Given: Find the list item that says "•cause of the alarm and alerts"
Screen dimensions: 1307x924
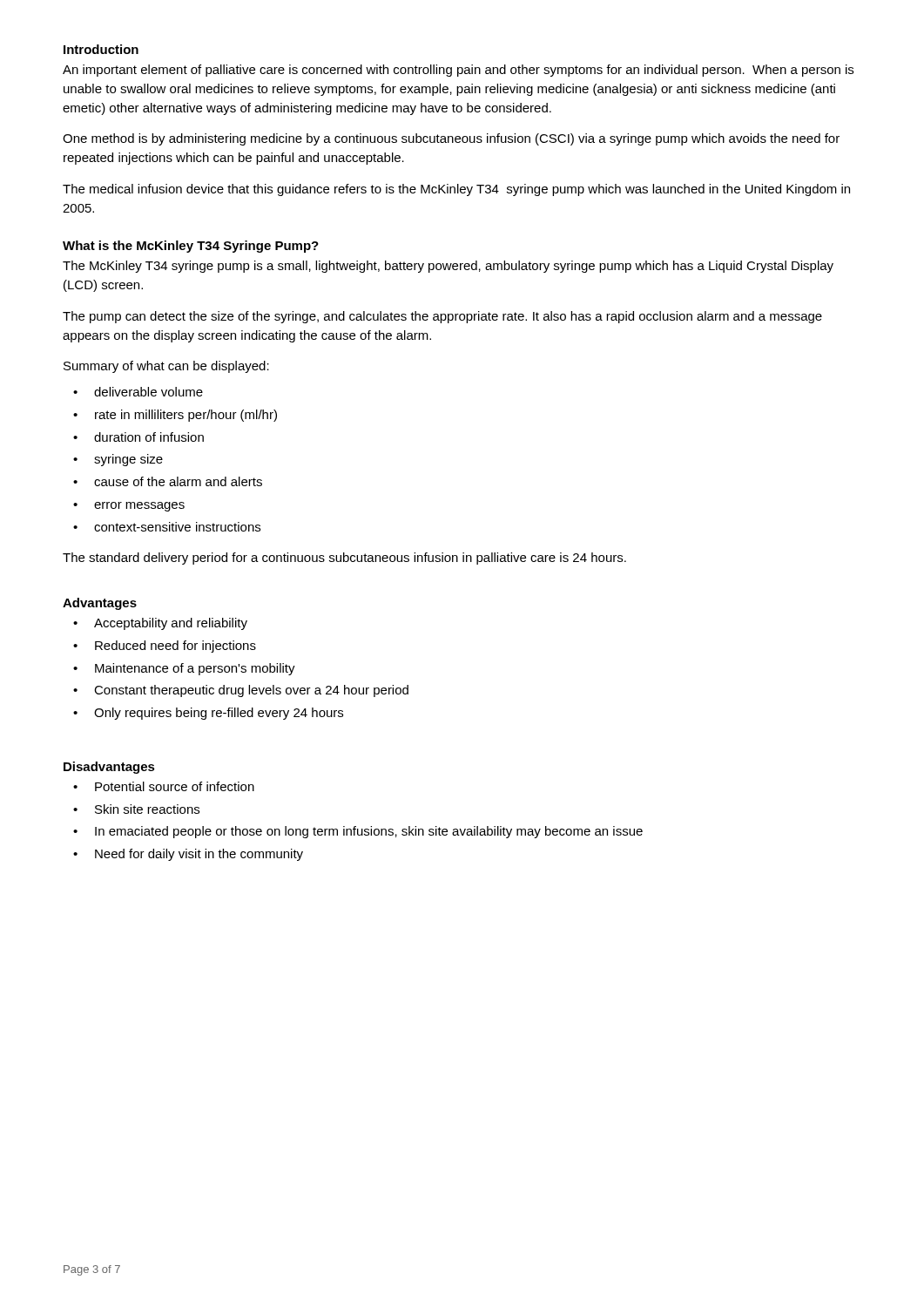Looking at the screenshot, I should coord(168,481).
